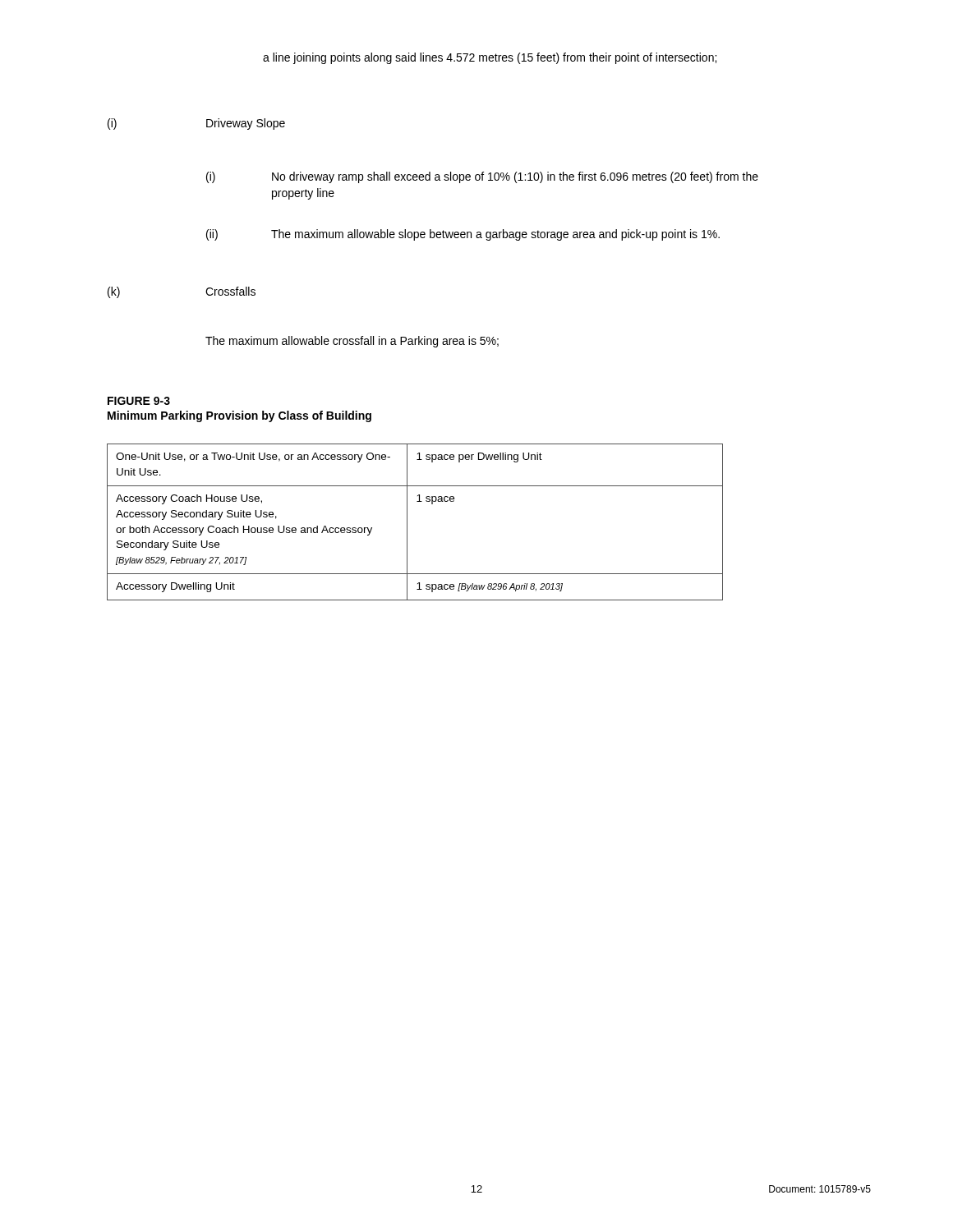Click on the list item with the text "(ii) The maximum allowable slope"
Viewport: 953px width, 1232px height.
point(463,234)
